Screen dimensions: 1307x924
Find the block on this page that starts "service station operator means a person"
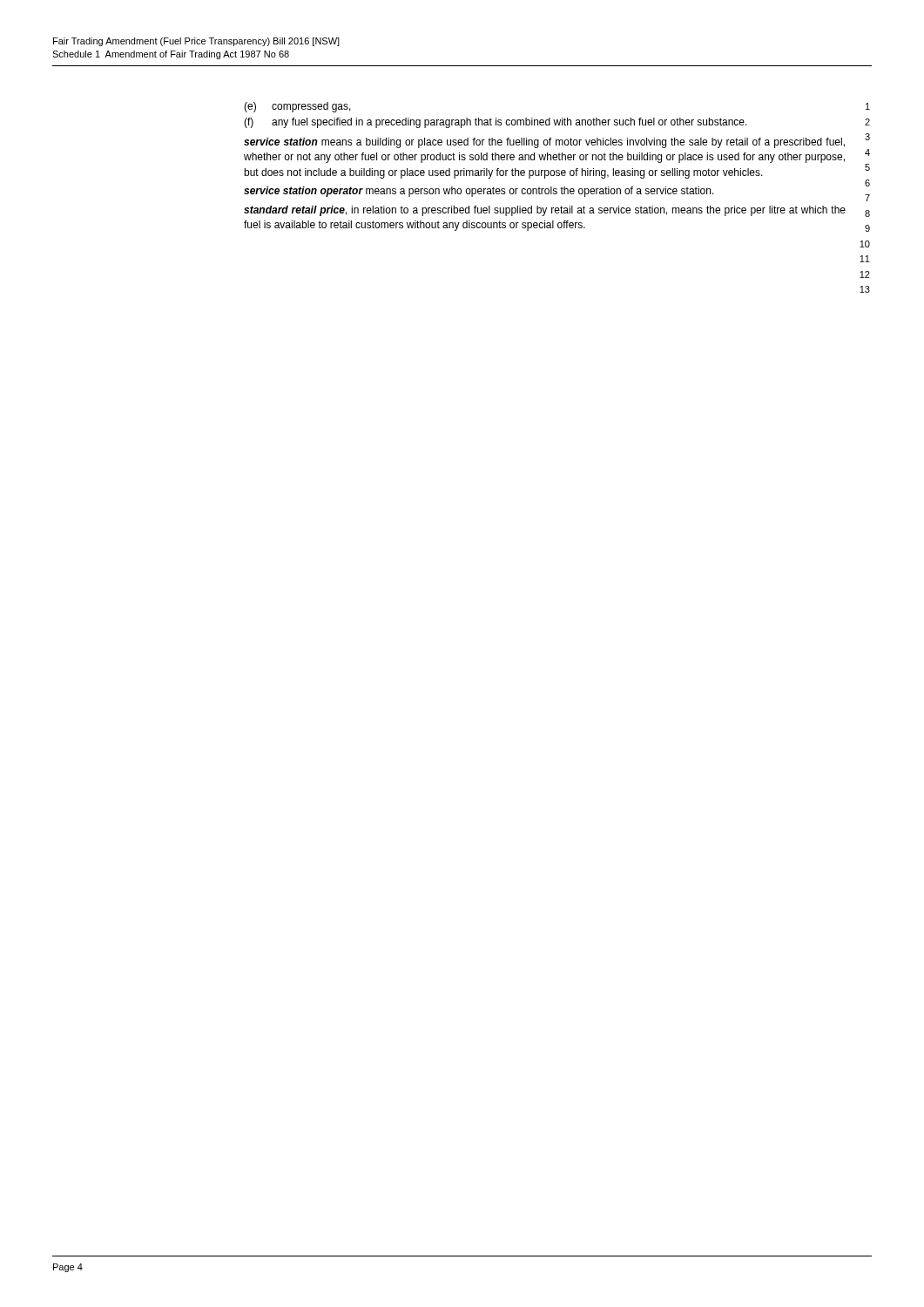click(x=479, y=191)
